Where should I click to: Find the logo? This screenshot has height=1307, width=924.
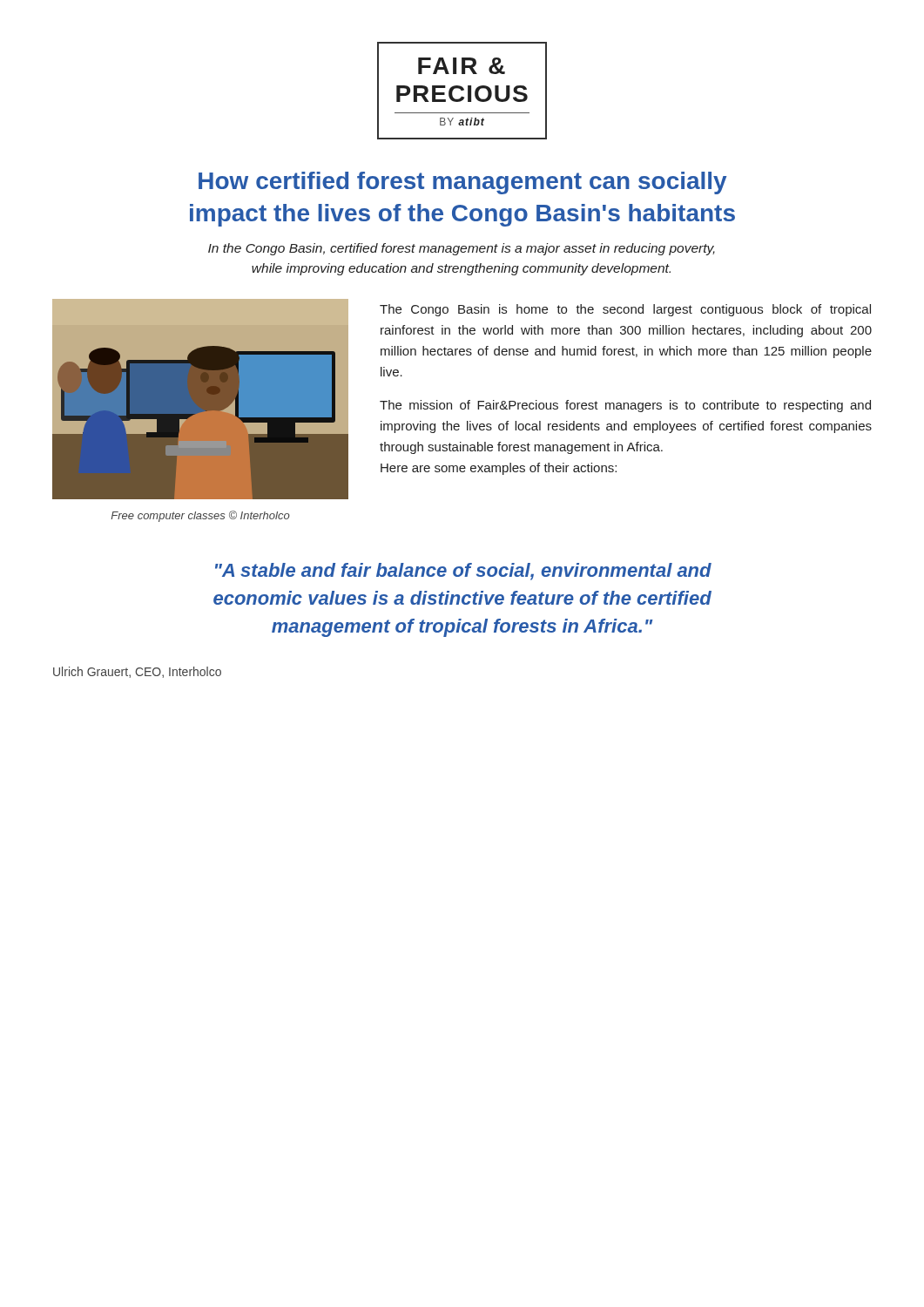point(462,70)
